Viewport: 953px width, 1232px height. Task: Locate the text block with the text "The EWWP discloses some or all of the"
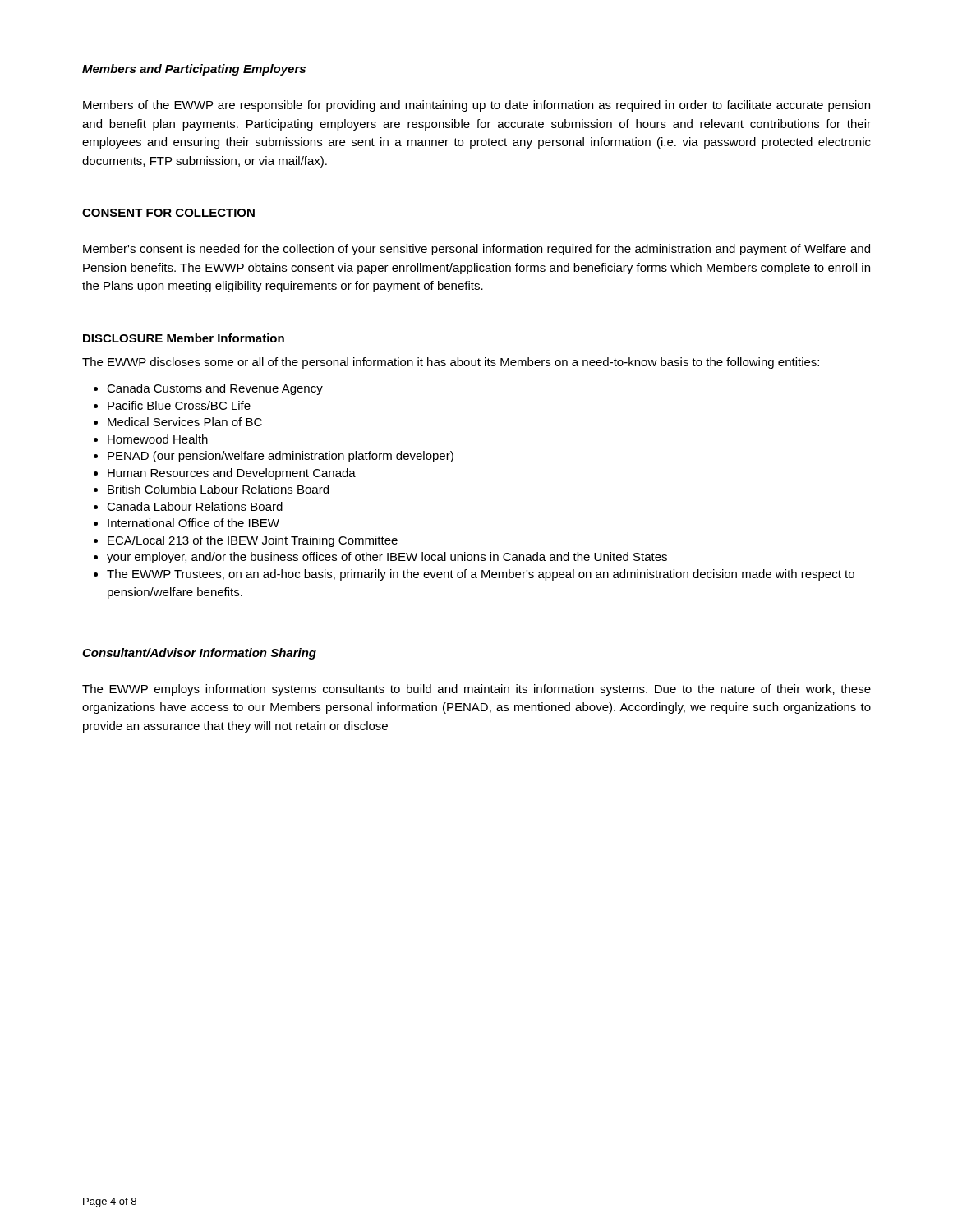(476, 362)
